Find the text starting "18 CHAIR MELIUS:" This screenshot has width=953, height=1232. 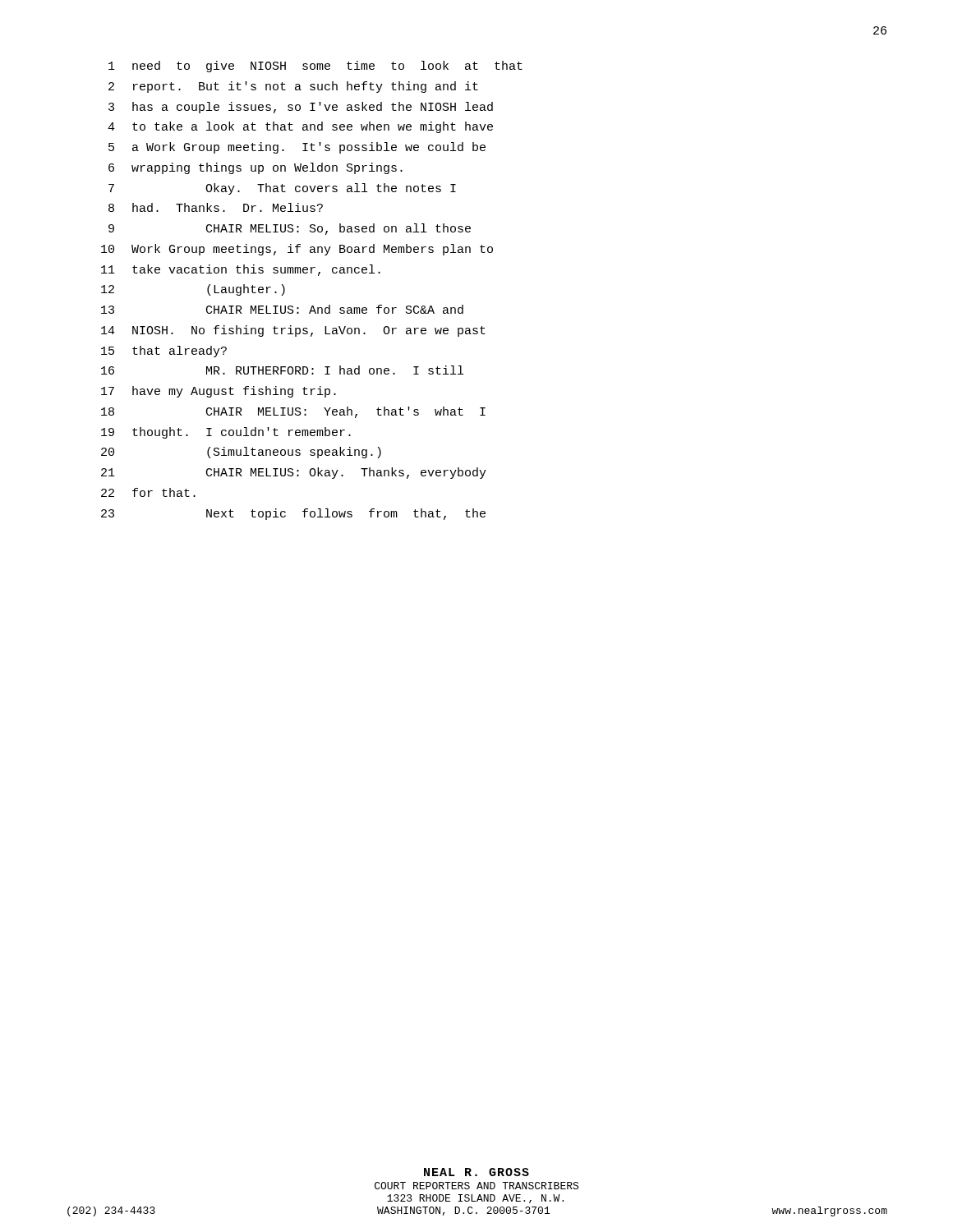[476, 413]
